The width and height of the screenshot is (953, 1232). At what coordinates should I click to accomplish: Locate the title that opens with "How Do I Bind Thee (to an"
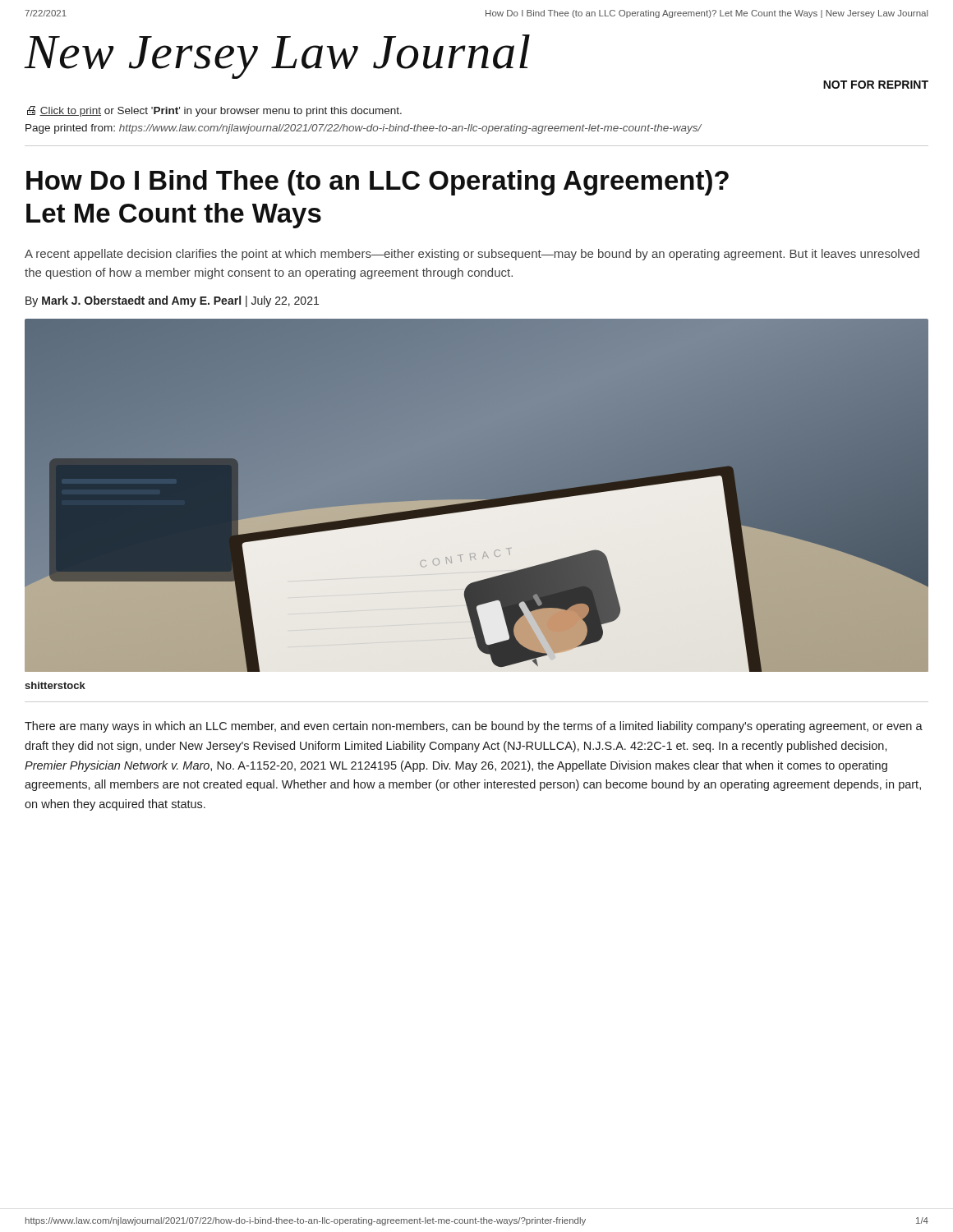[x=476, y=197]
